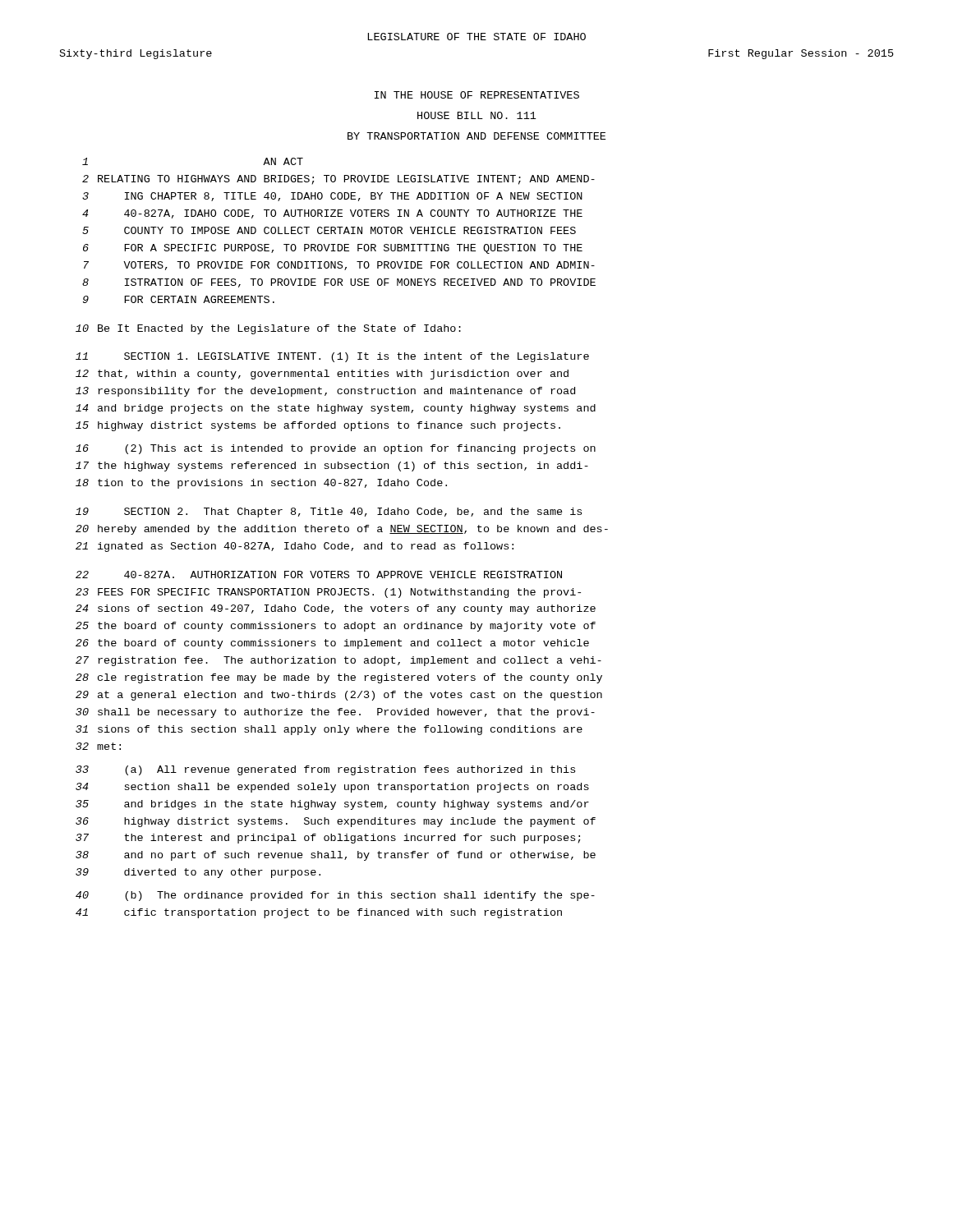Screen dimensions: 1232x953
Task: Point to the block beginning "33 (a) All revenue generated from registration"
Action: point(476,822)
